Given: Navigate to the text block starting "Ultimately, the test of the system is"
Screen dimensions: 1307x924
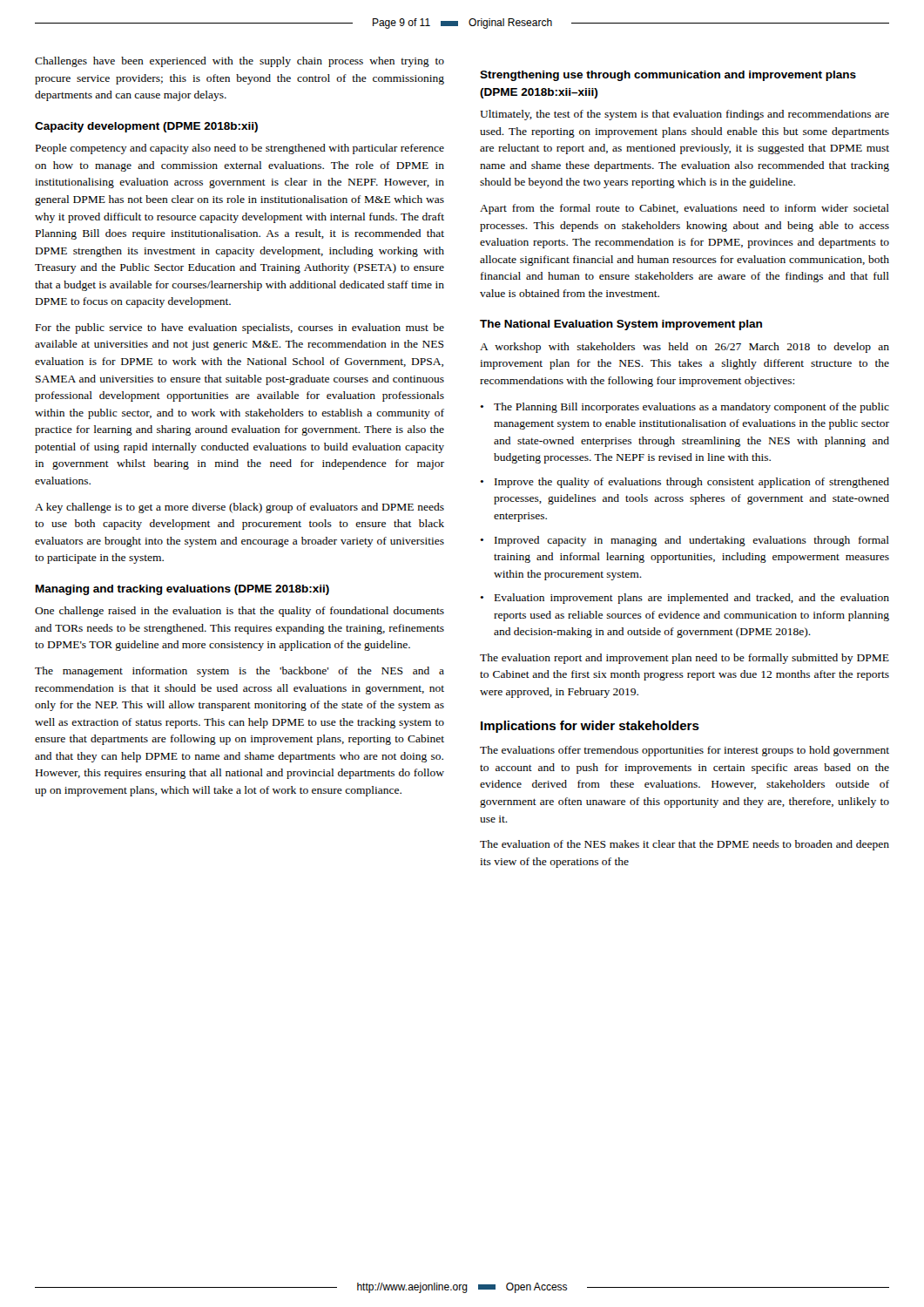Looking at the screenshot, I should (x=684, y=148).
